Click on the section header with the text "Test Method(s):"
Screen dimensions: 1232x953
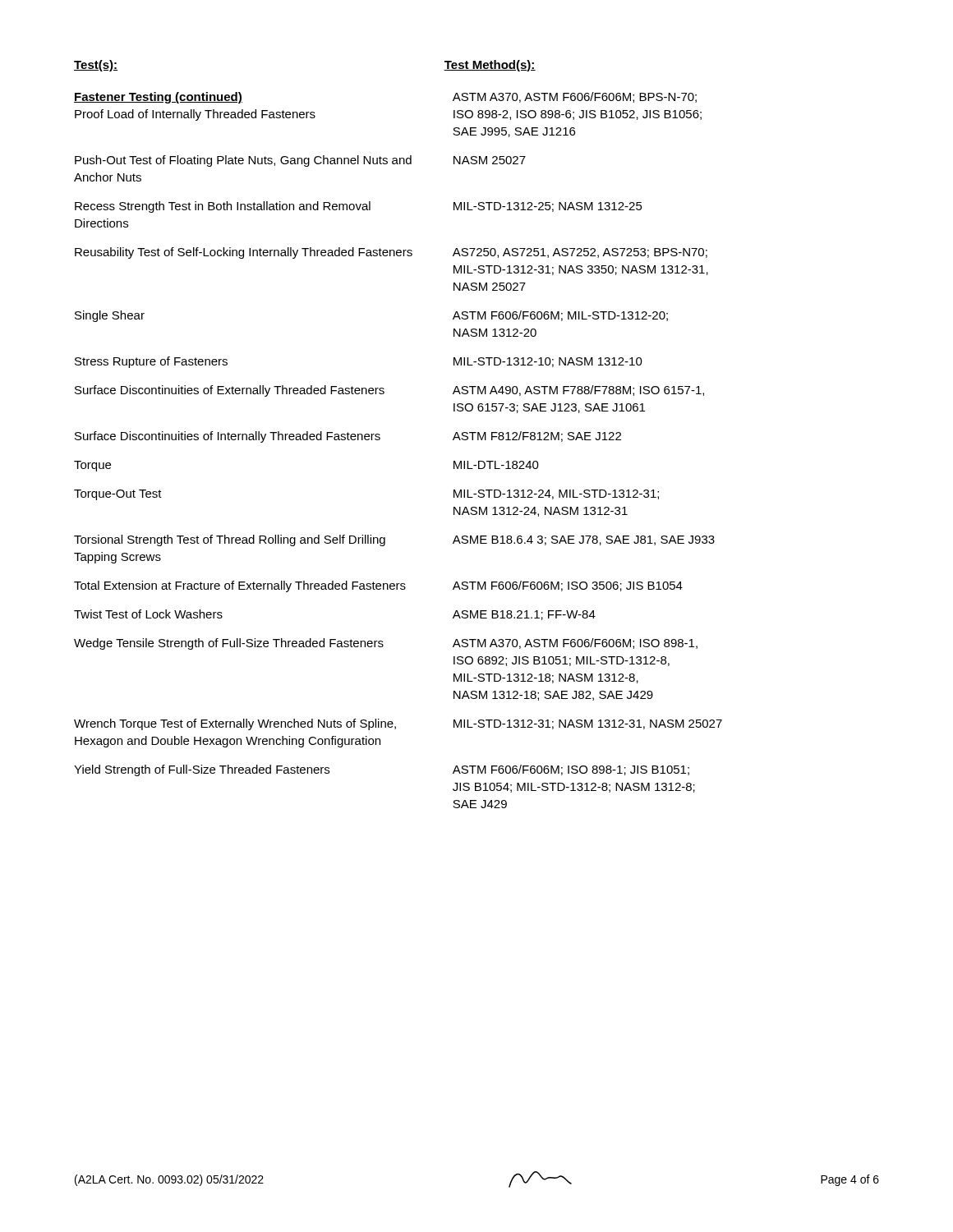(x=490, y=64)
